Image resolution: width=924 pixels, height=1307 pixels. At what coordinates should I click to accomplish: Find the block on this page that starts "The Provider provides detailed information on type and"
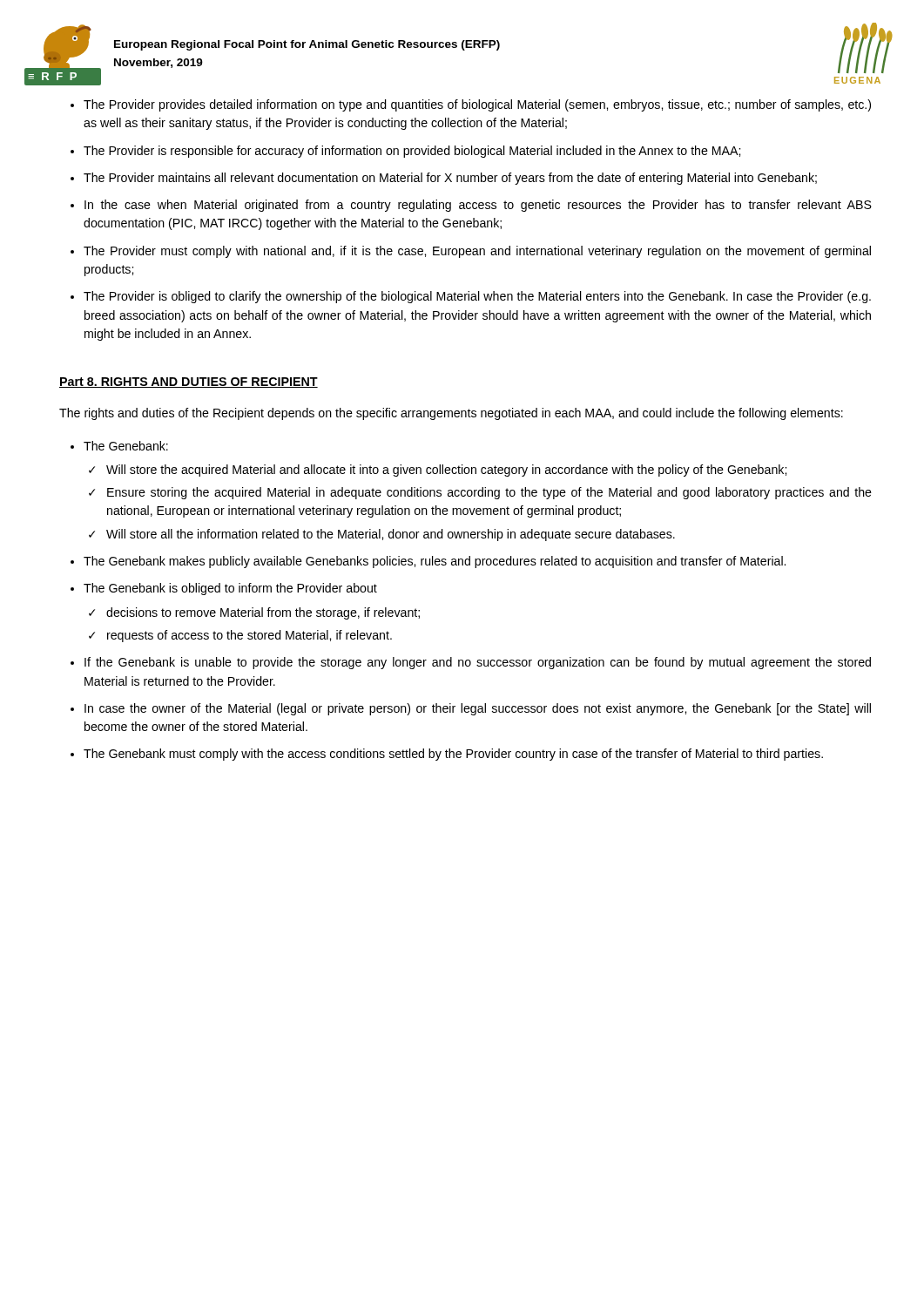coord(478,114)
